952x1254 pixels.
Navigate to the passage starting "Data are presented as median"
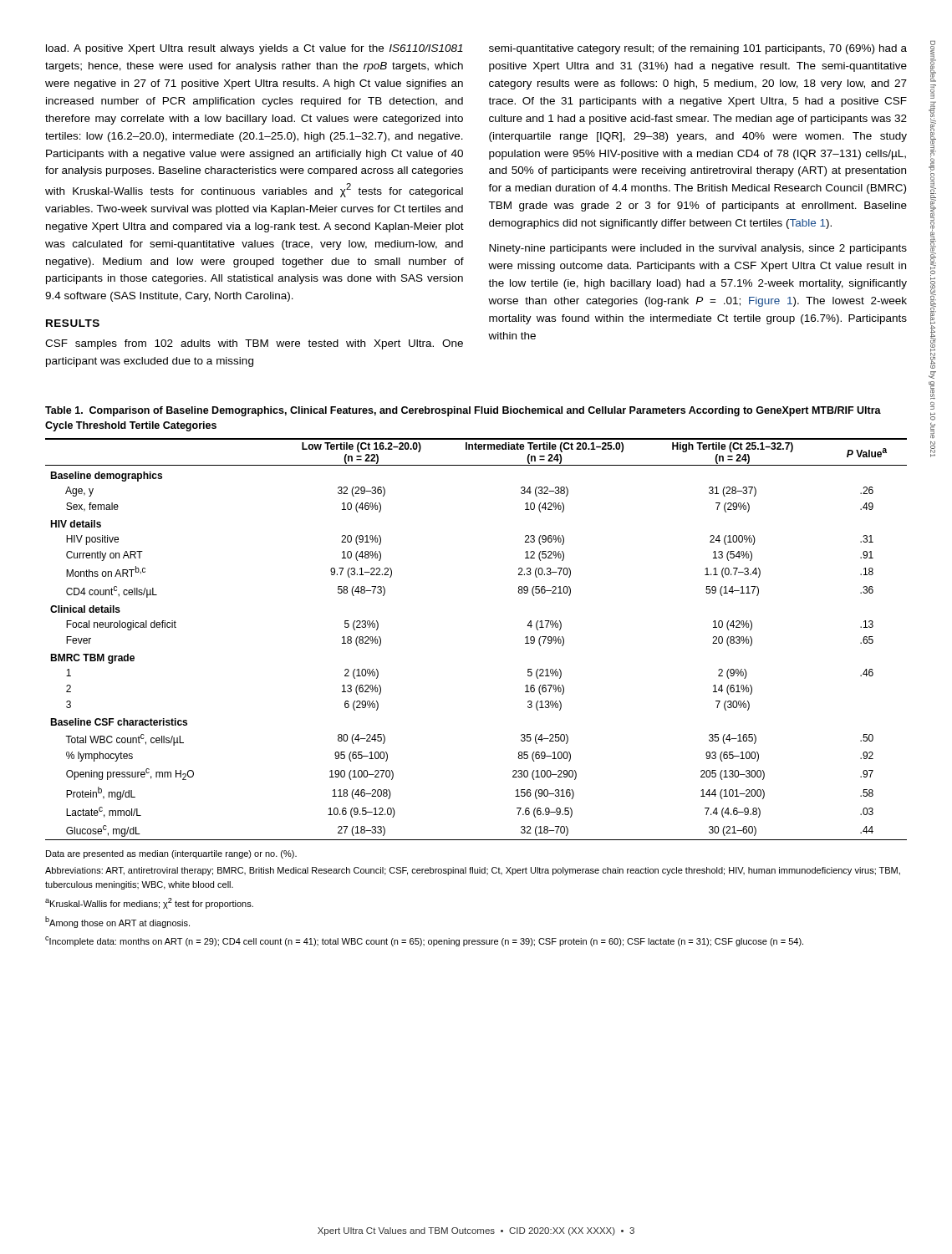(x=171, y=854)
